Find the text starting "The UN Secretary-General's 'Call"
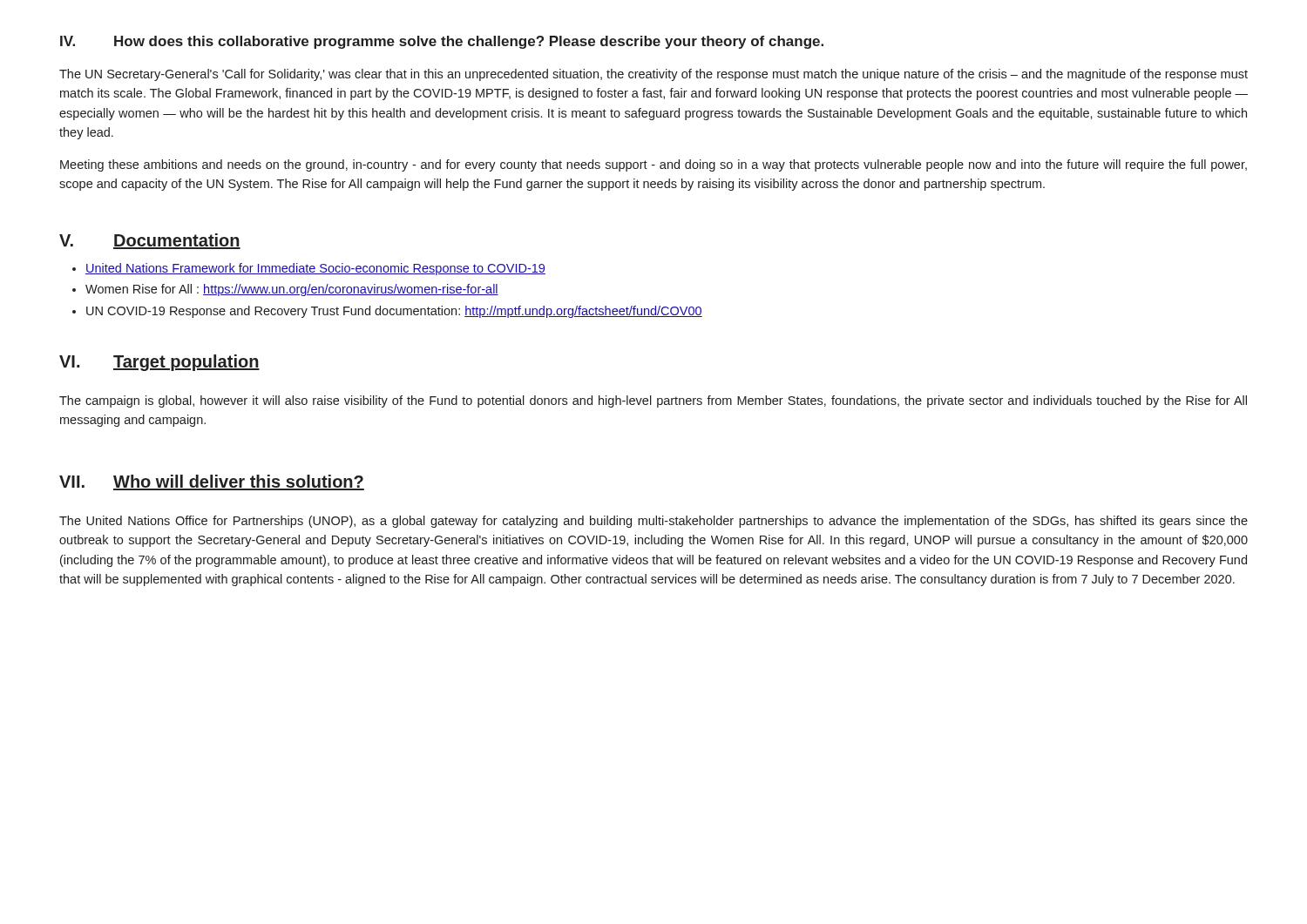This screenshot has height=924, width=1307. pos(654,103)
